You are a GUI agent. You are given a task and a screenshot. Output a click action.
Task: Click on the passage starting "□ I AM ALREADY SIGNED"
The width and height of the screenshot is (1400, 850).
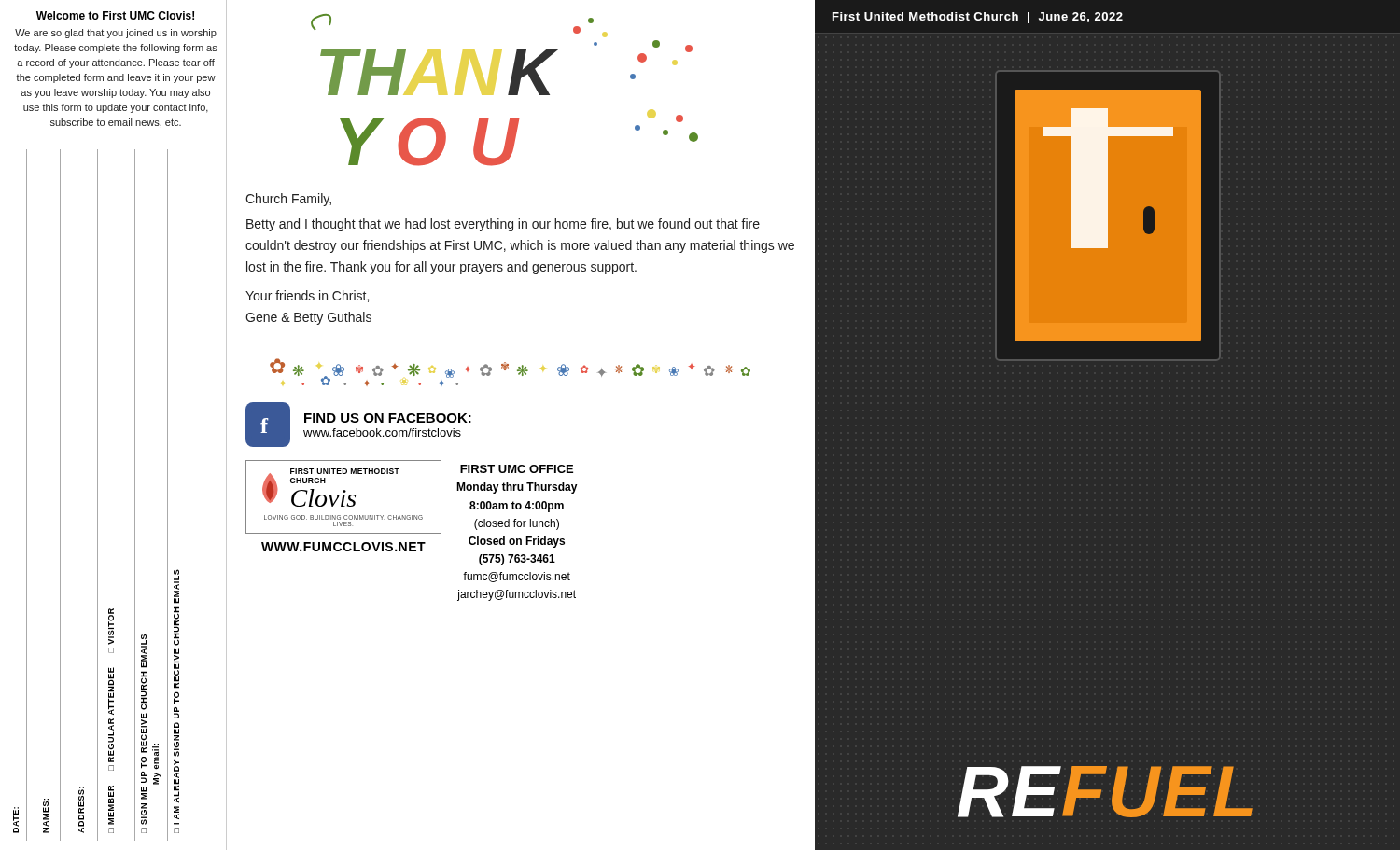(176, 701)
